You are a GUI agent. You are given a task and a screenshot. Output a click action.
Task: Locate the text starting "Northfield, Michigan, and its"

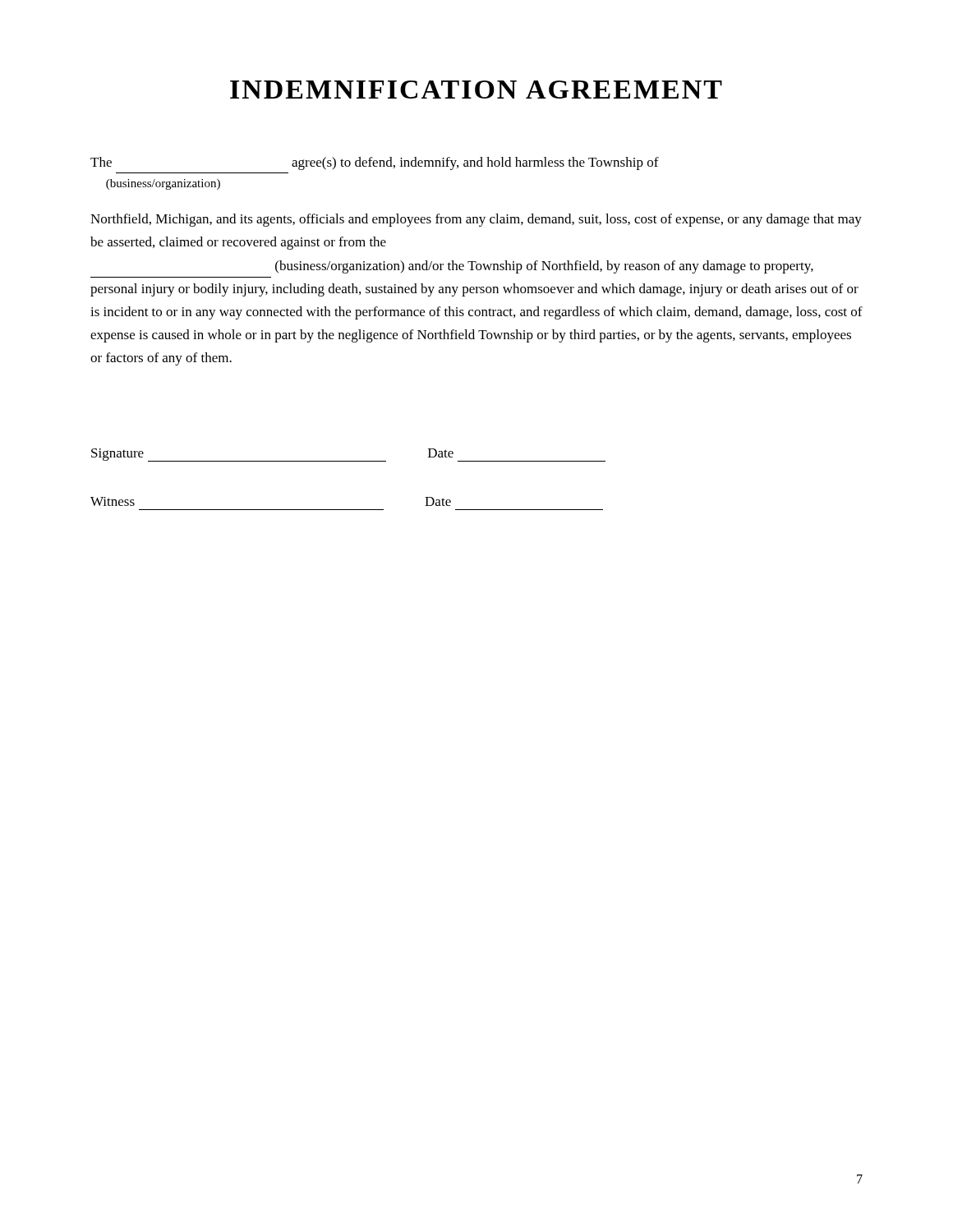click(476, 289)
